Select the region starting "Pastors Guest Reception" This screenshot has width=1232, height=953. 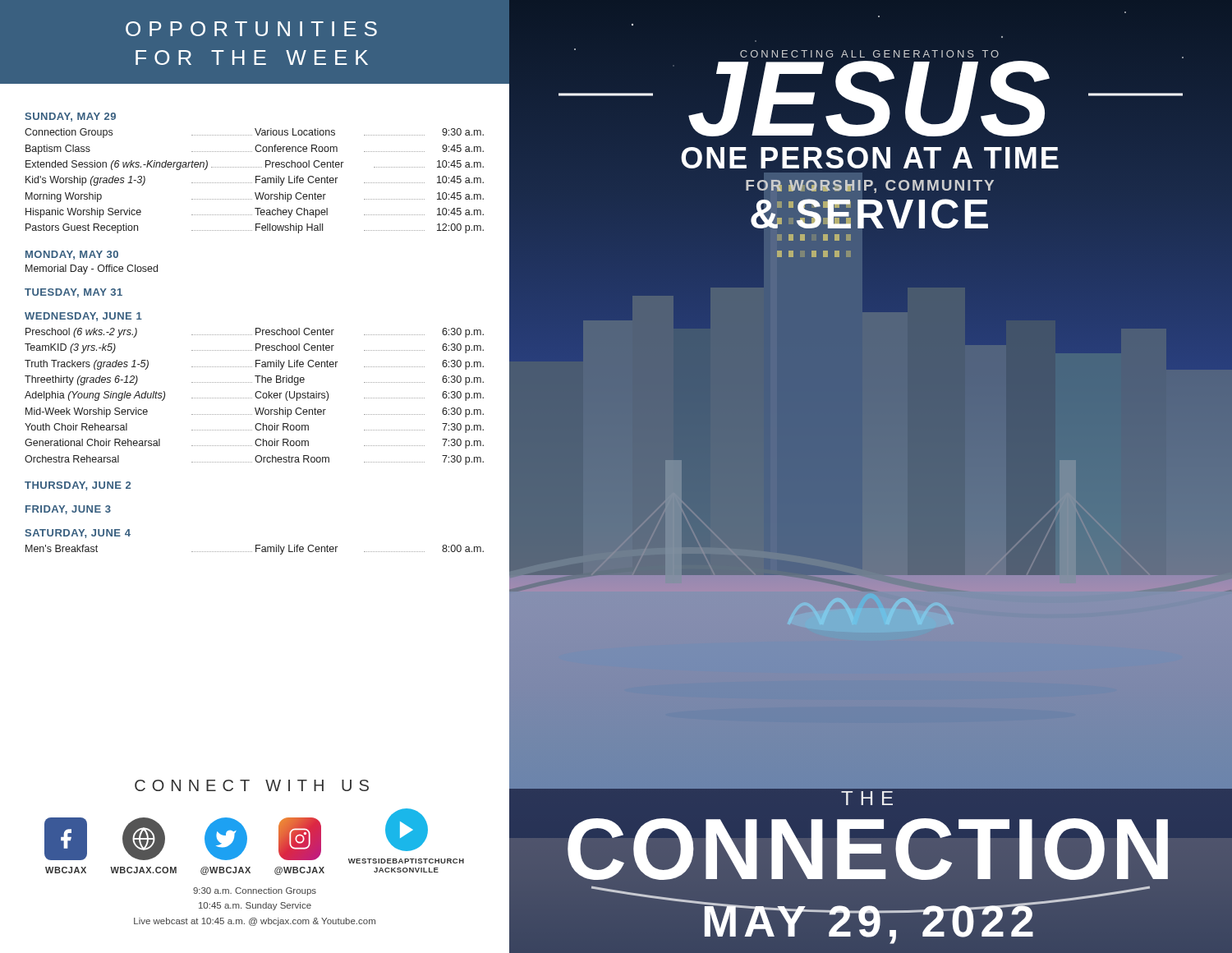255,228
